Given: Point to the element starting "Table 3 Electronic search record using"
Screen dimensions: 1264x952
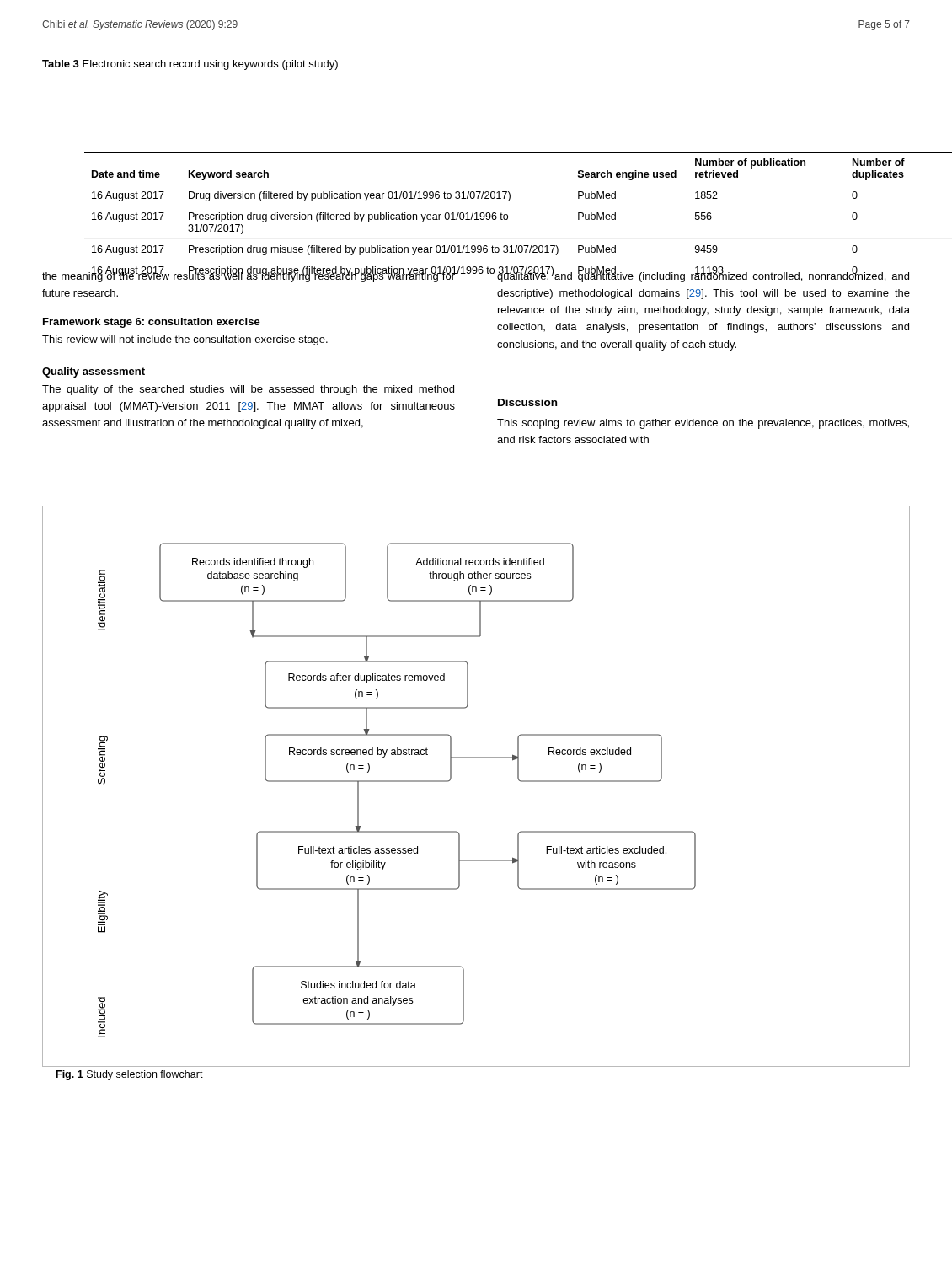Looking at the screenshot, I should coord(190,64).
